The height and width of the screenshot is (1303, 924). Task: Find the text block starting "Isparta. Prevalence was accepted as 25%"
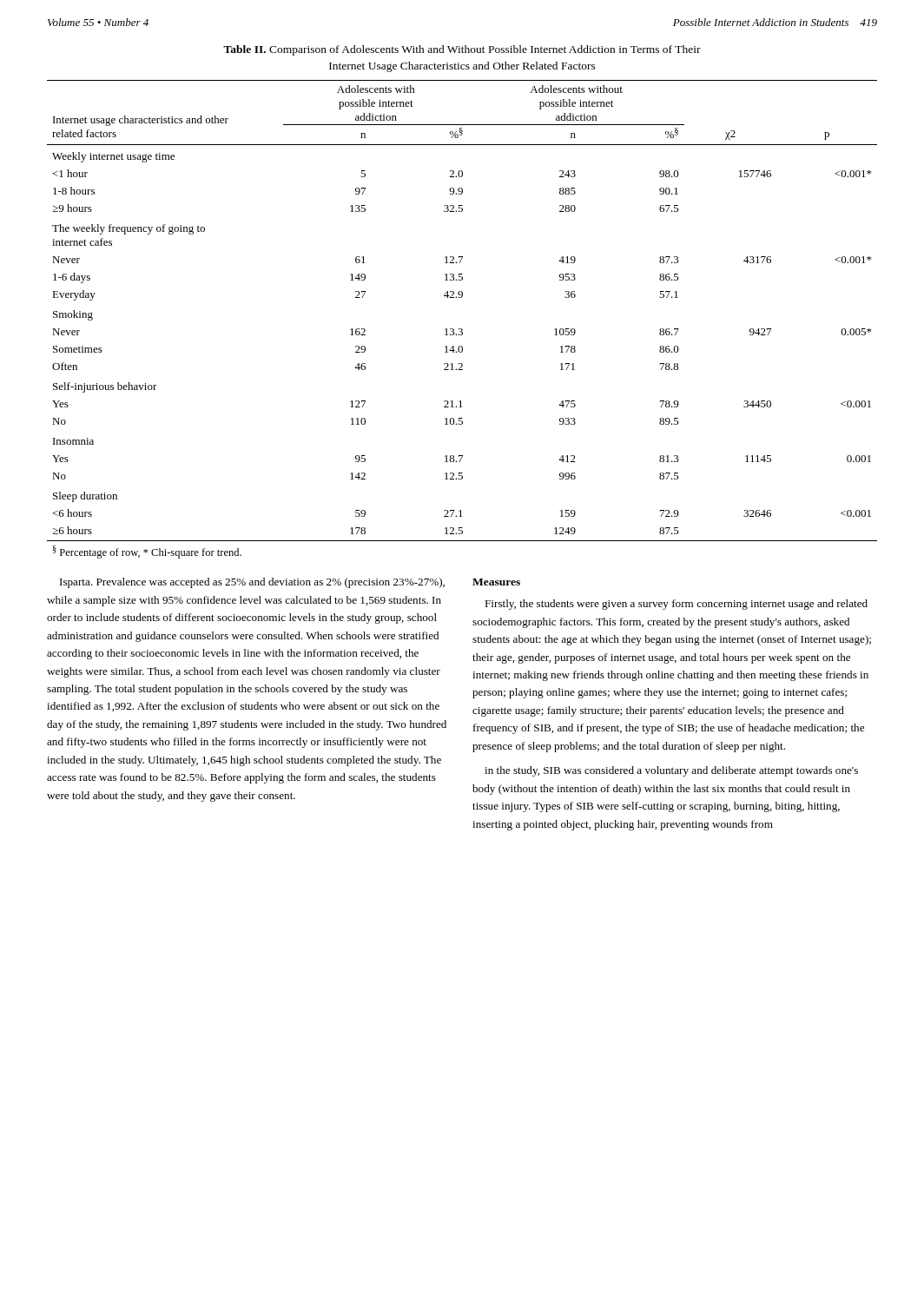tap(249, 689)
